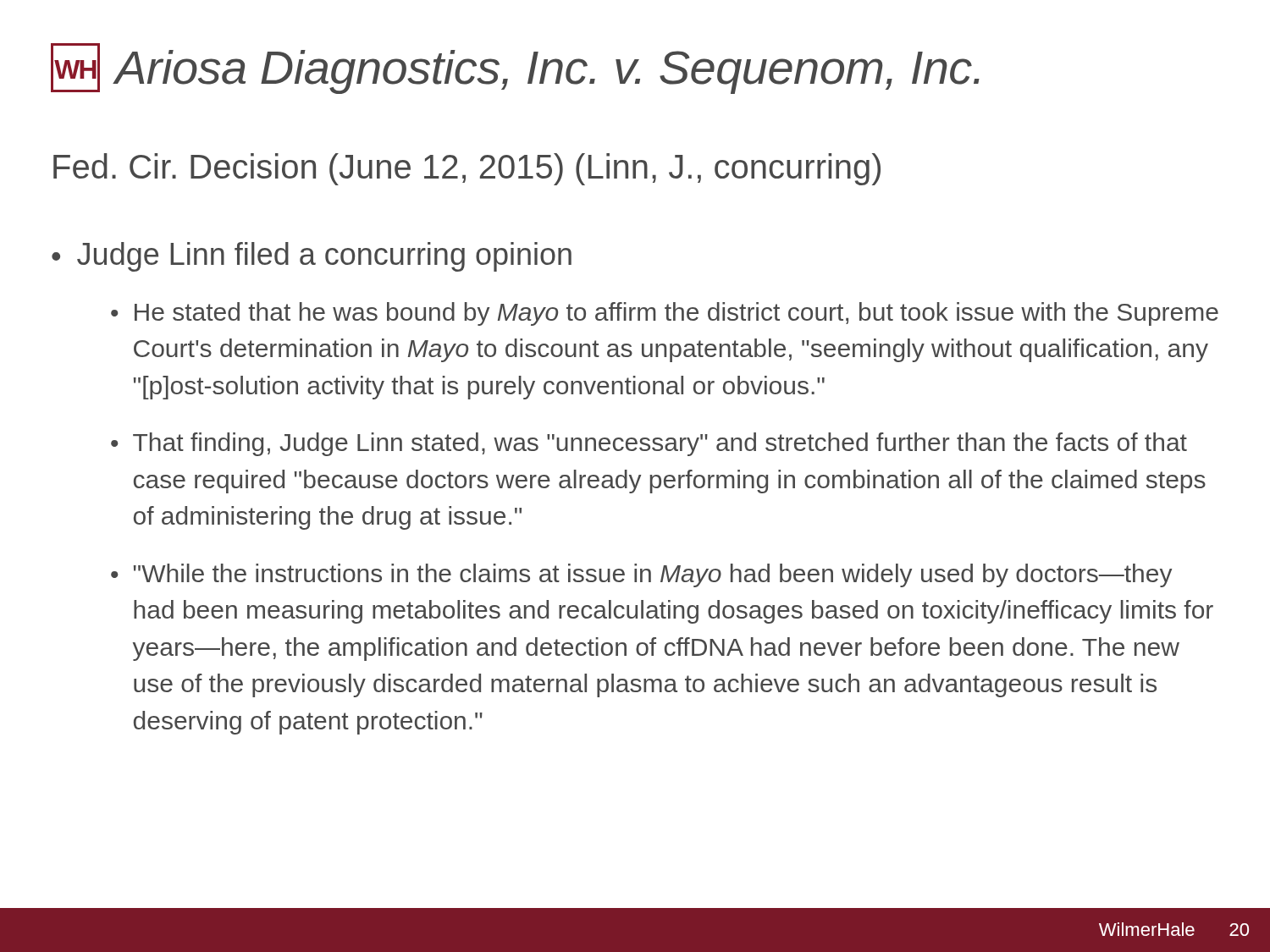Where is the passage that starts "• That finding, Judge Linn stated, was"?

(665, 479)
